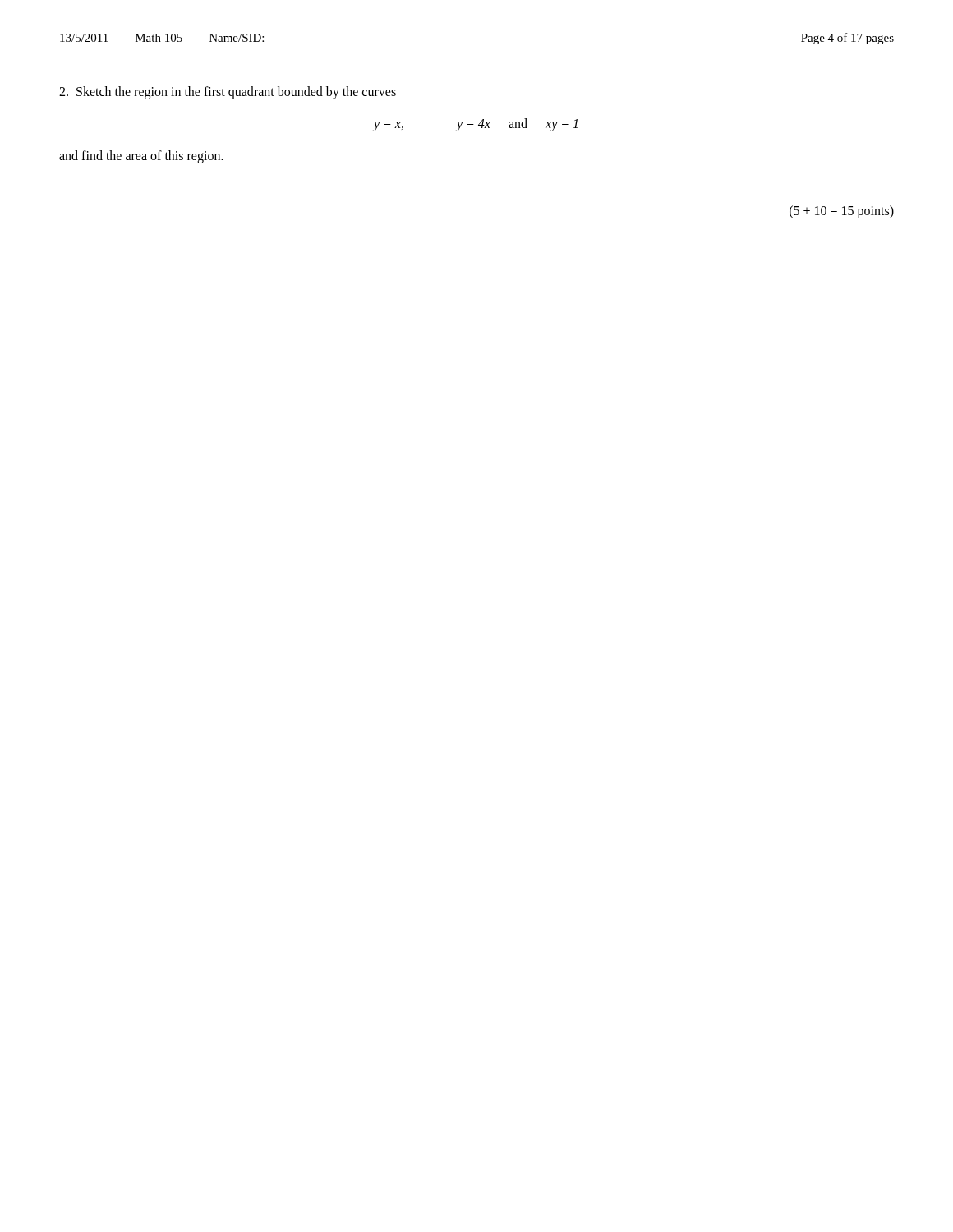Where does it say "(5 + 10 = 15 points)"?
Image resolution: width=953 pixels, height=1232 pixels.
pos(841,211)
